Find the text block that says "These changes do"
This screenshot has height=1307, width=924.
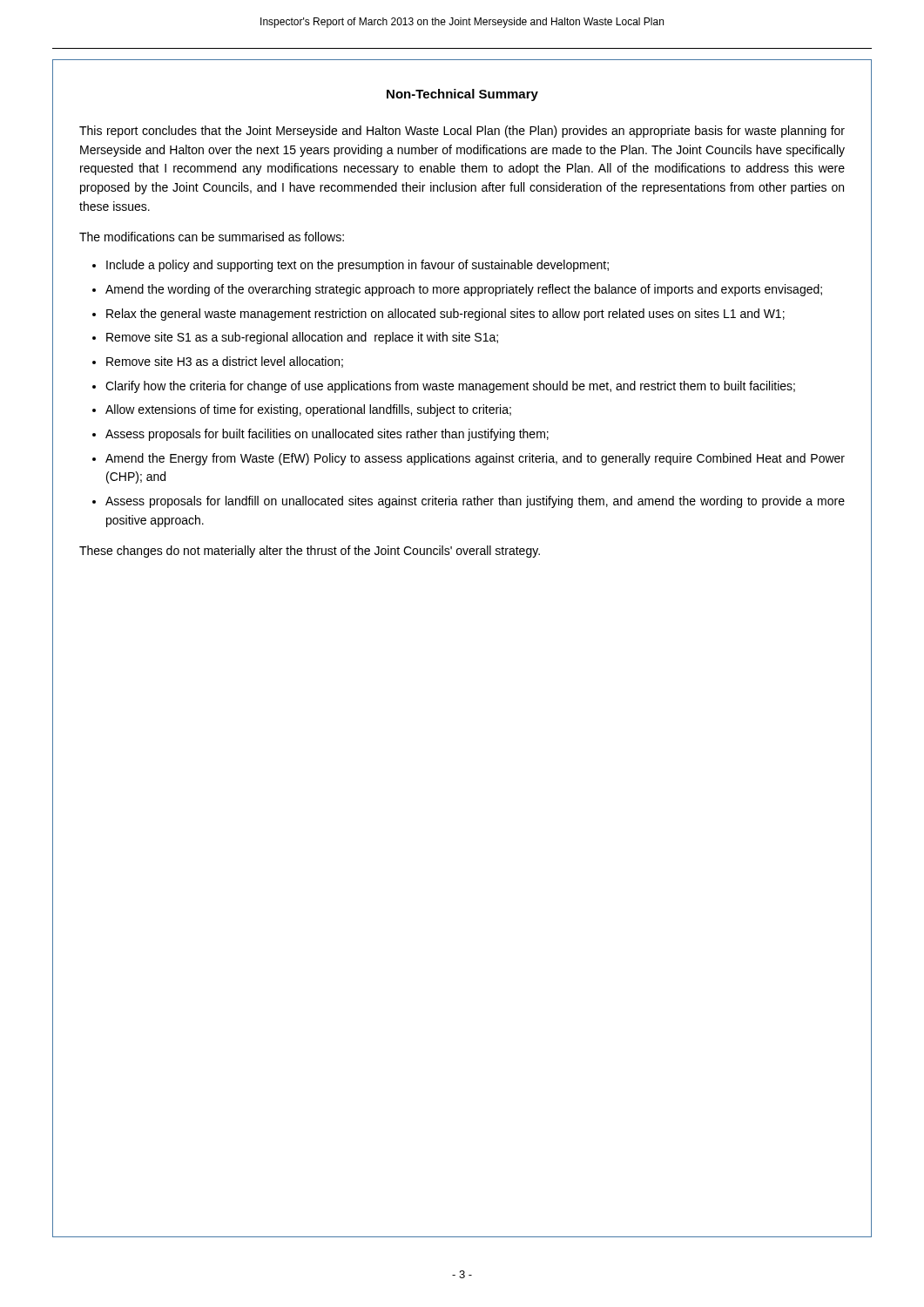click(310, 551)
